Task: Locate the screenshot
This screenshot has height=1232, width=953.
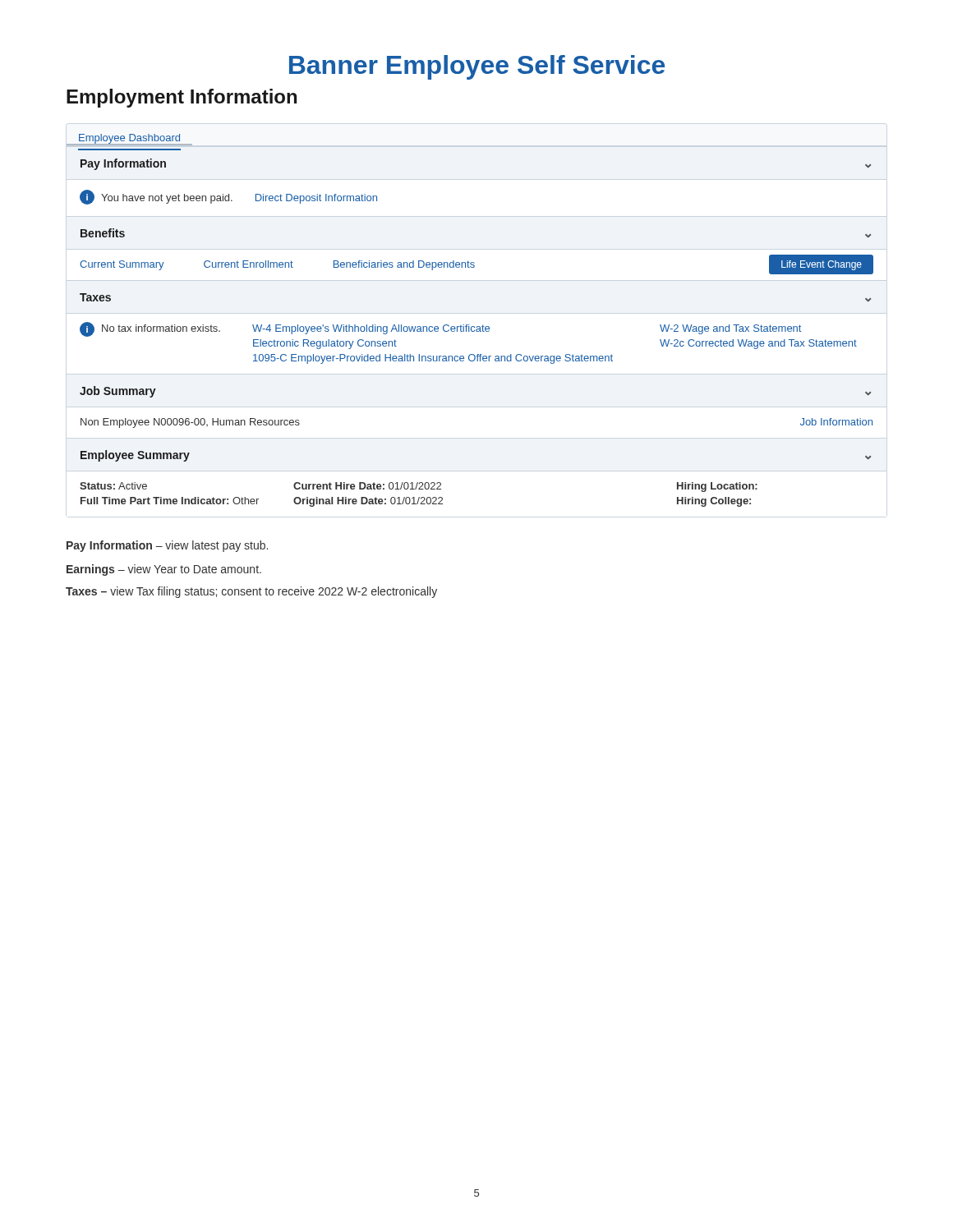Action: [x=476, y=321]
